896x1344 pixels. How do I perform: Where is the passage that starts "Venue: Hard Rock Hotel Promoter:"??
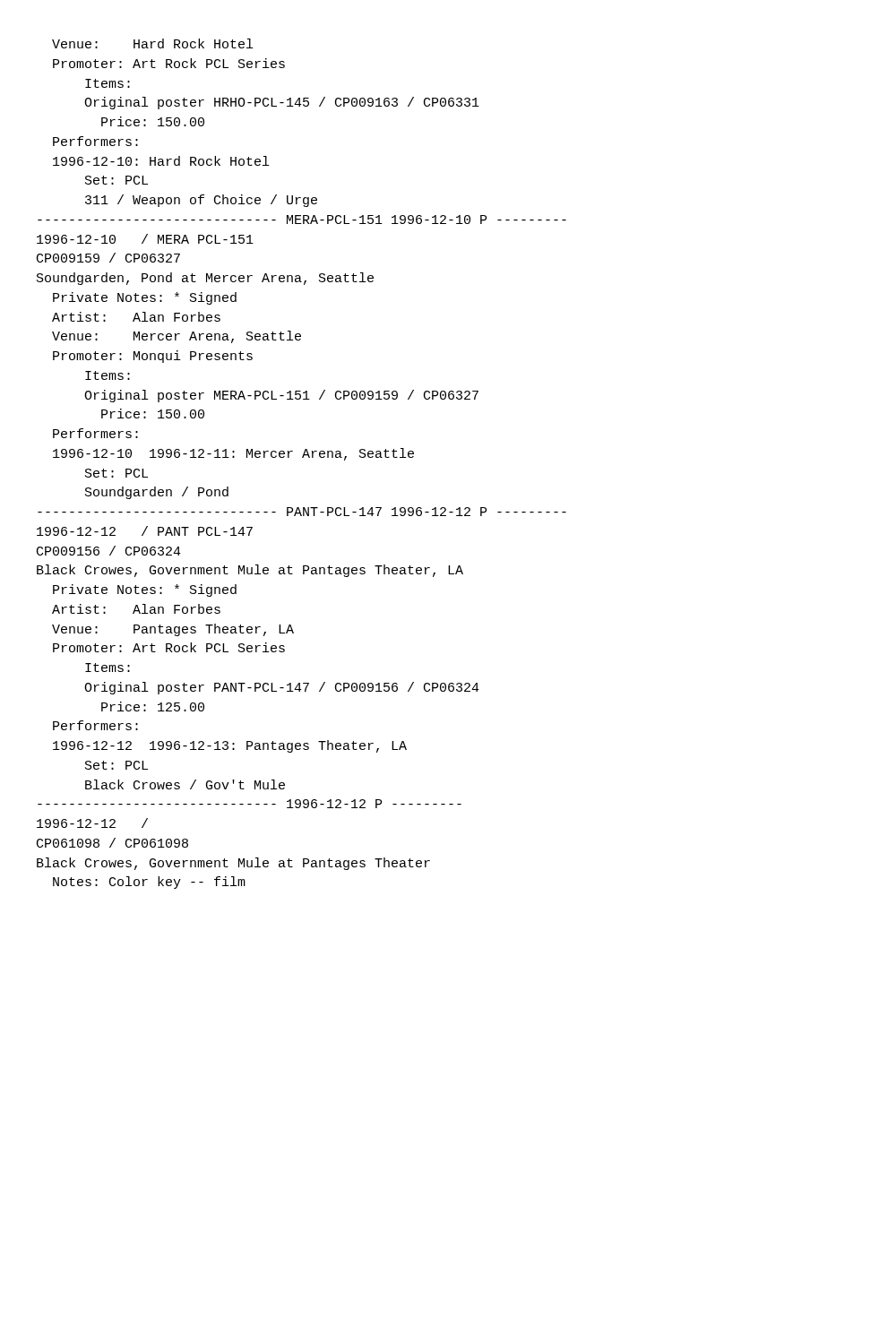tap(152, 43)
